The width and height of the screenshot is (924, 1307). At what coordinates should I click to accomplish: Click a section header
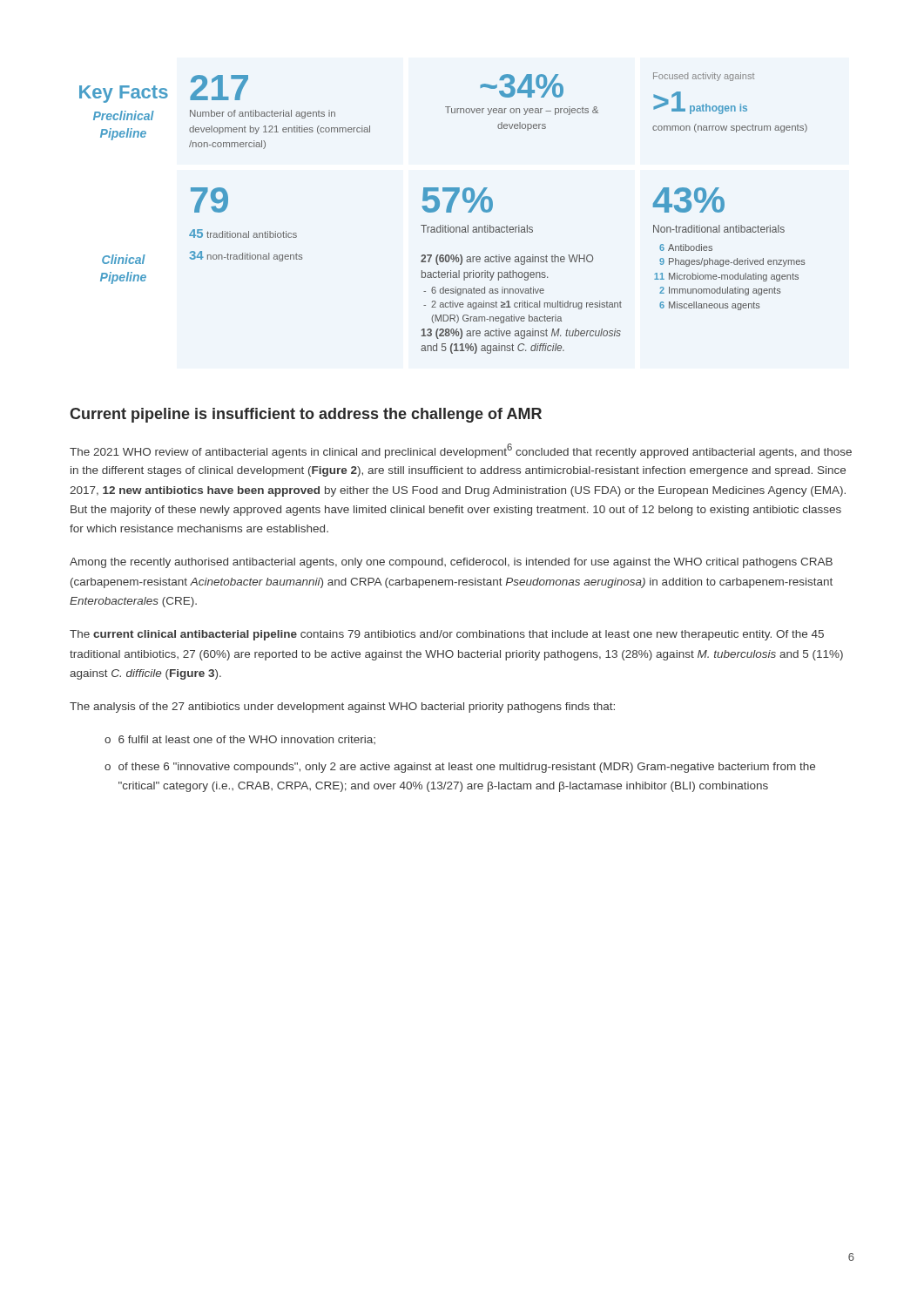pyautogui.click(x=306, y=414)
